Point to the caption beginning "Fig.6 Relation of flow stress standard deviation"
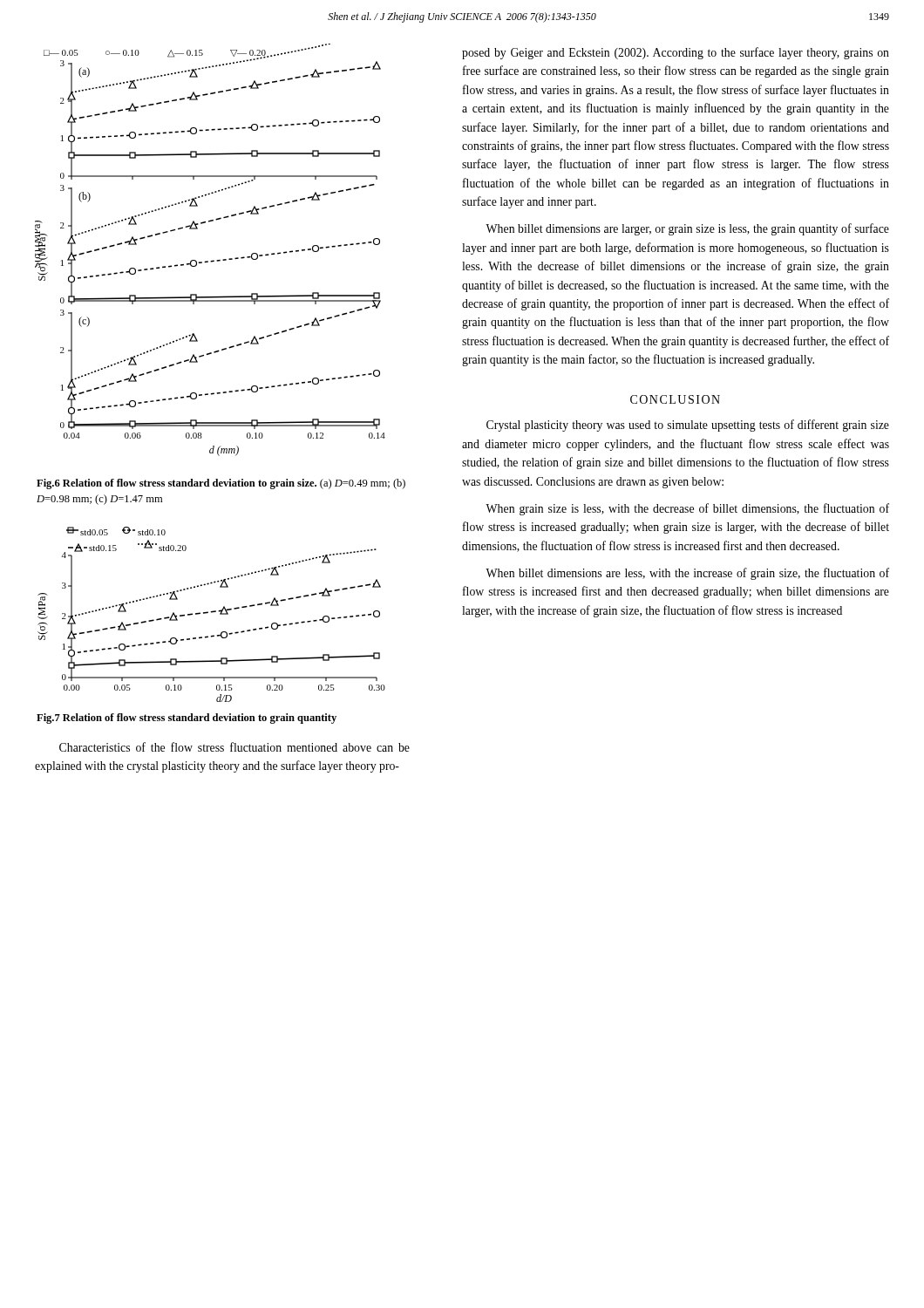 (x=221, y=491)
